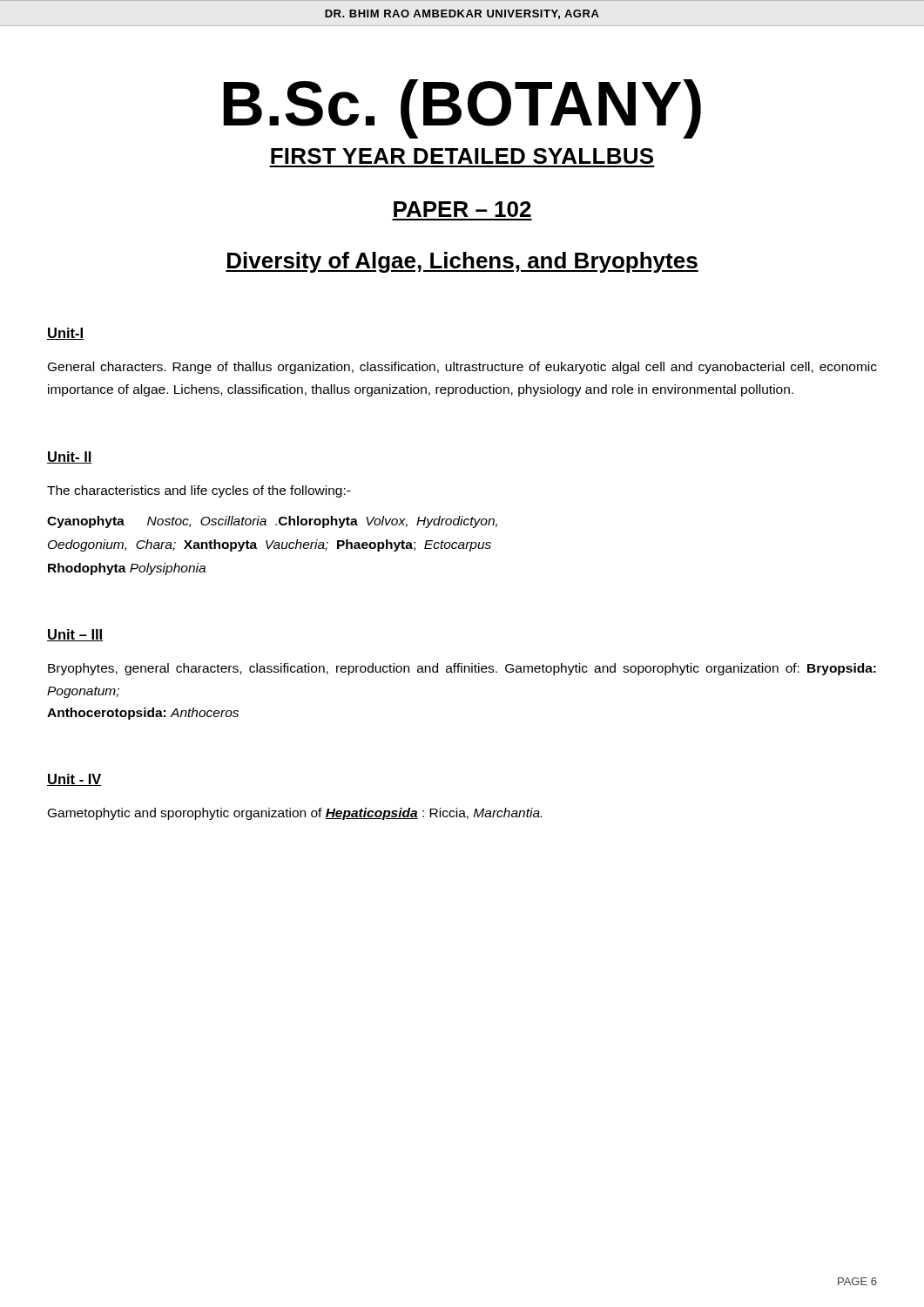The width and height of the screenshot is (924, 1307).
Task: Select the block starting "PAPER – 102"
Action: [x=462, y=209]
